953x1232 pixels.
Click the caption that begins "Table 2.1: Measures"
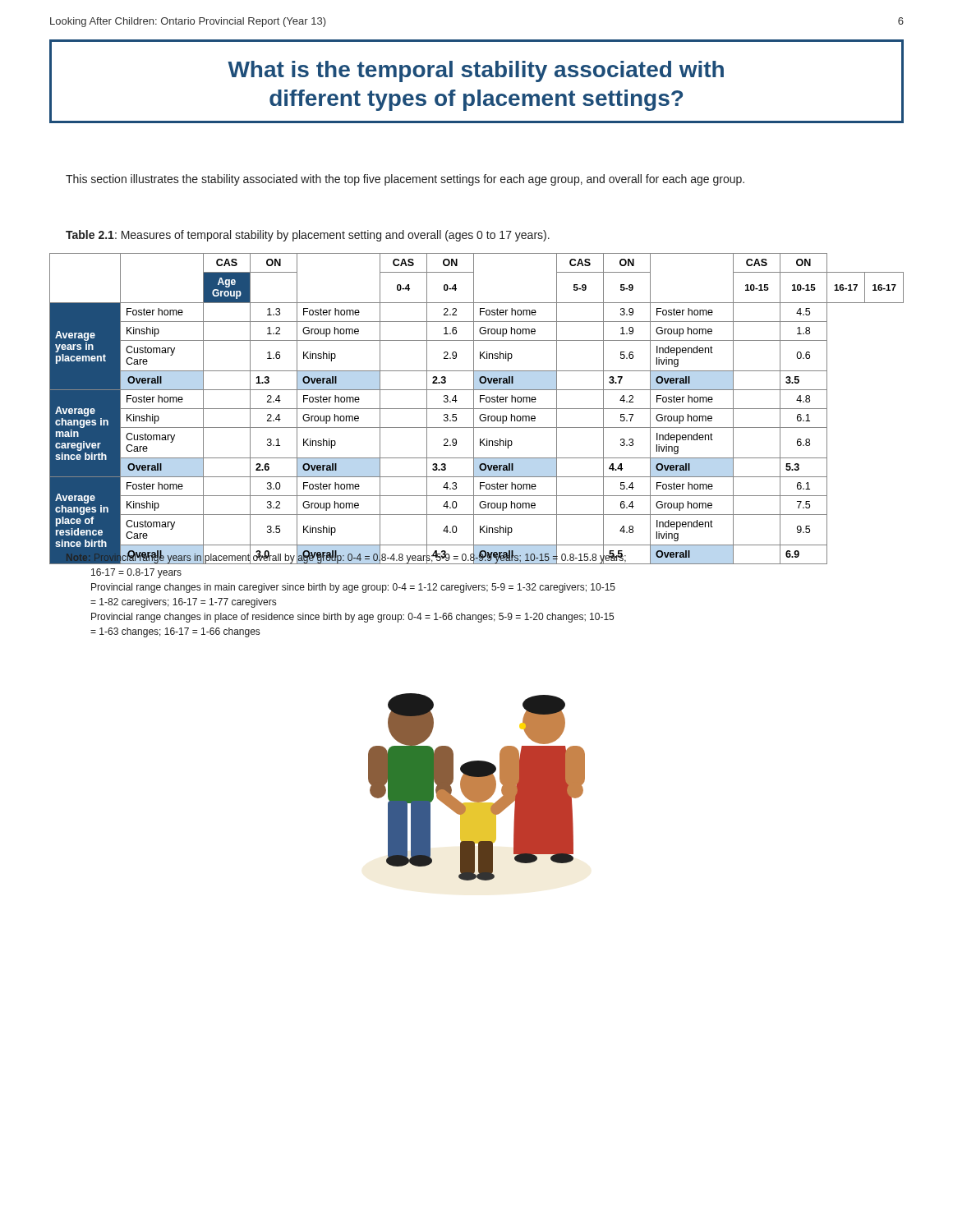pyautogui.click(x=308, y=235)
